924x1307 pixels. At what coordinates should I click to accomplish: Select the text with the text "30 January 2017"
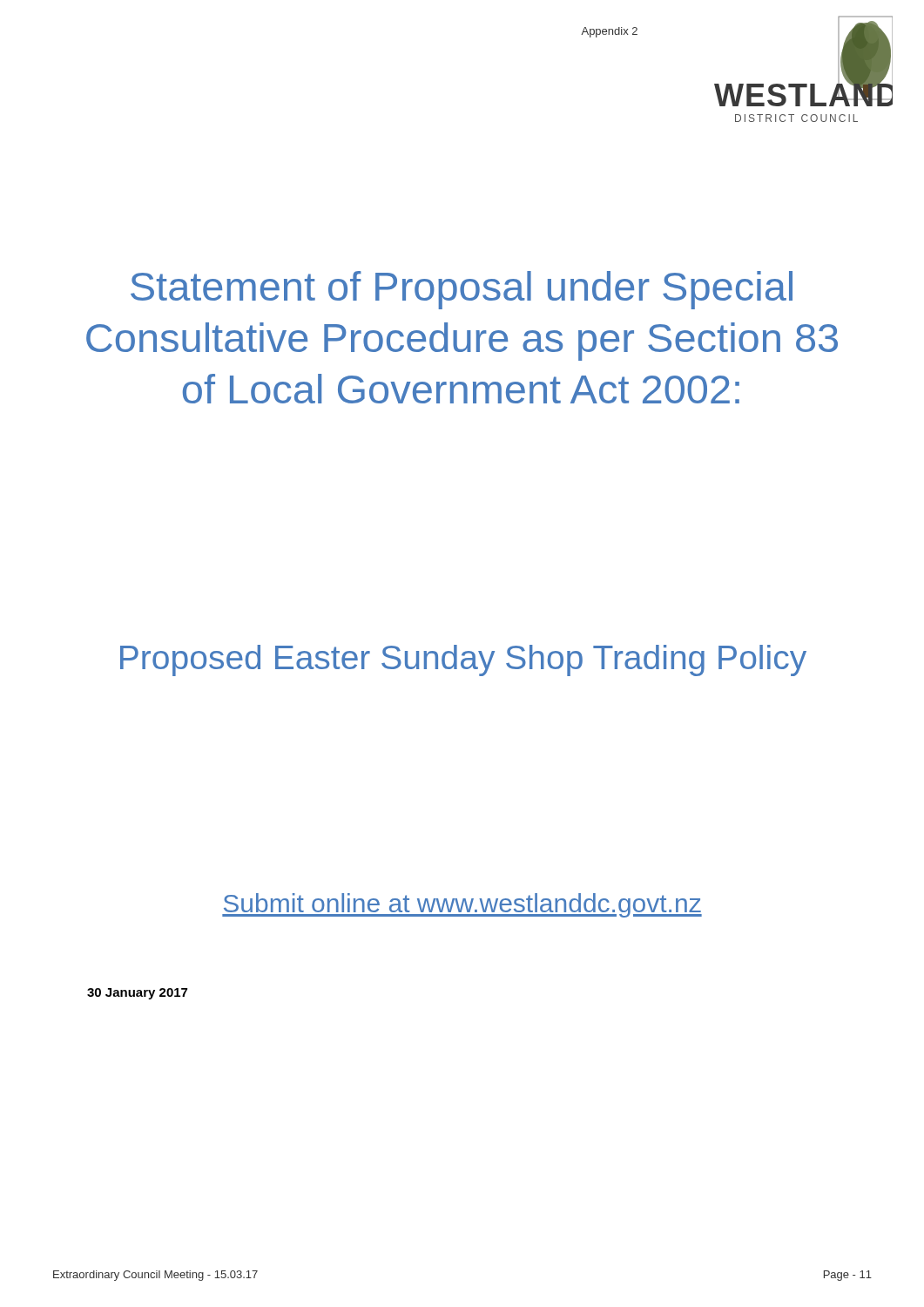[138, 992]
